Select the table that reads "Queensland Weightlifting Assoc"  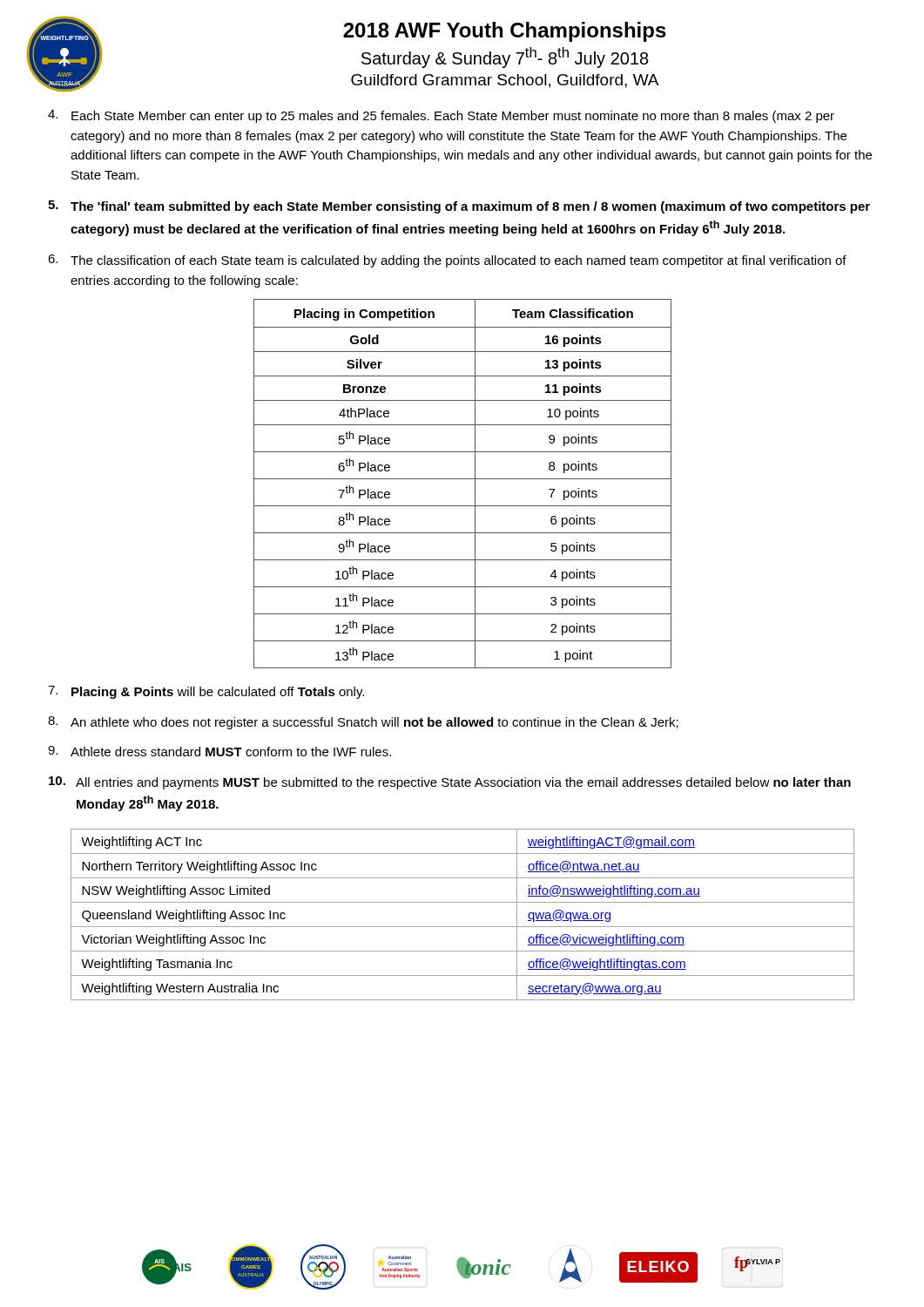[462, 914]
